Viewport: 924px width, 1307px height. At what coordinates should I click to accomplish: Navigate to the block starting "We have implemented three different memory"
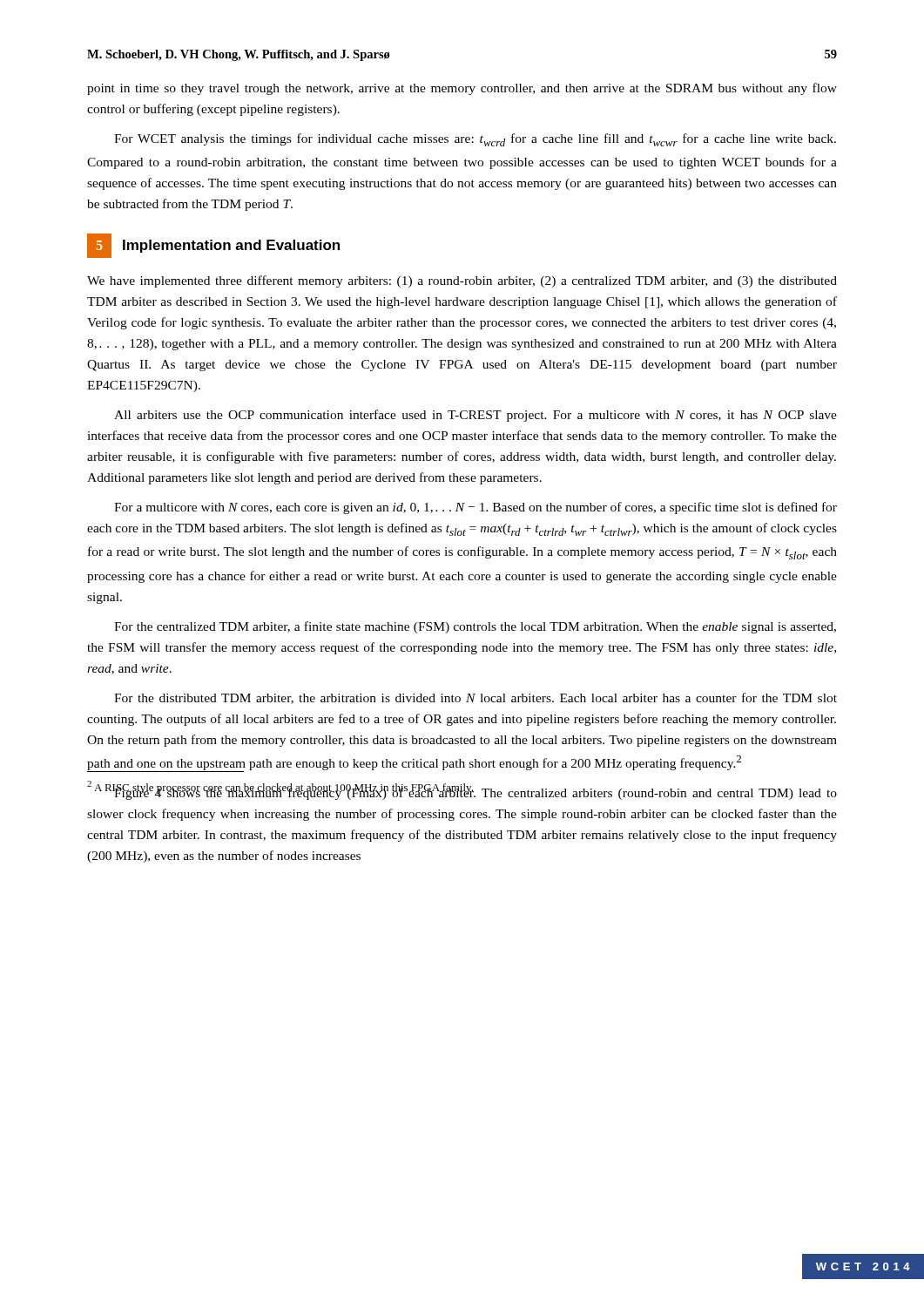pos(462,333)
